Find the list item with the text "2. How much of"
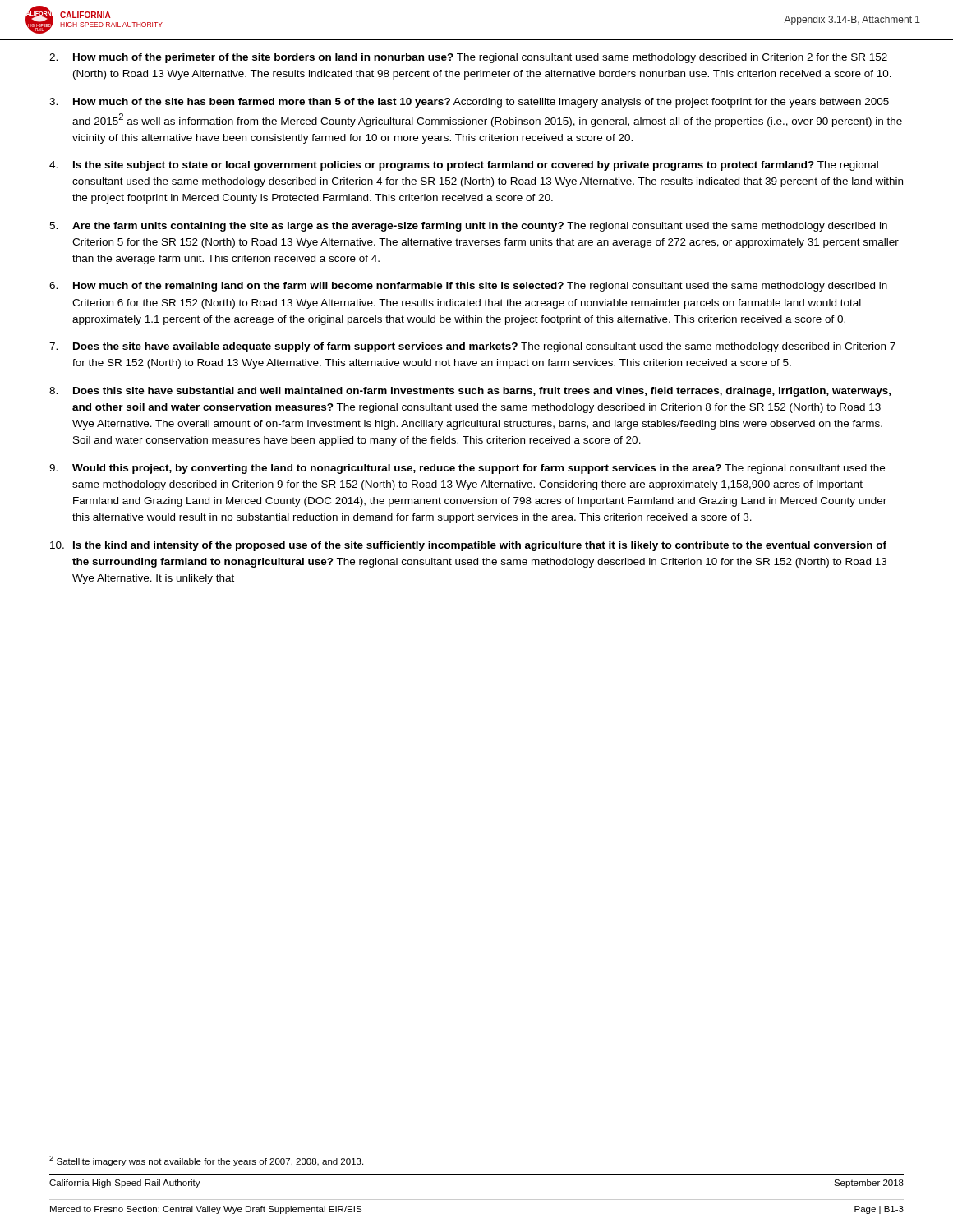Viewport: 953px width, 1232px height. [476, 66]
